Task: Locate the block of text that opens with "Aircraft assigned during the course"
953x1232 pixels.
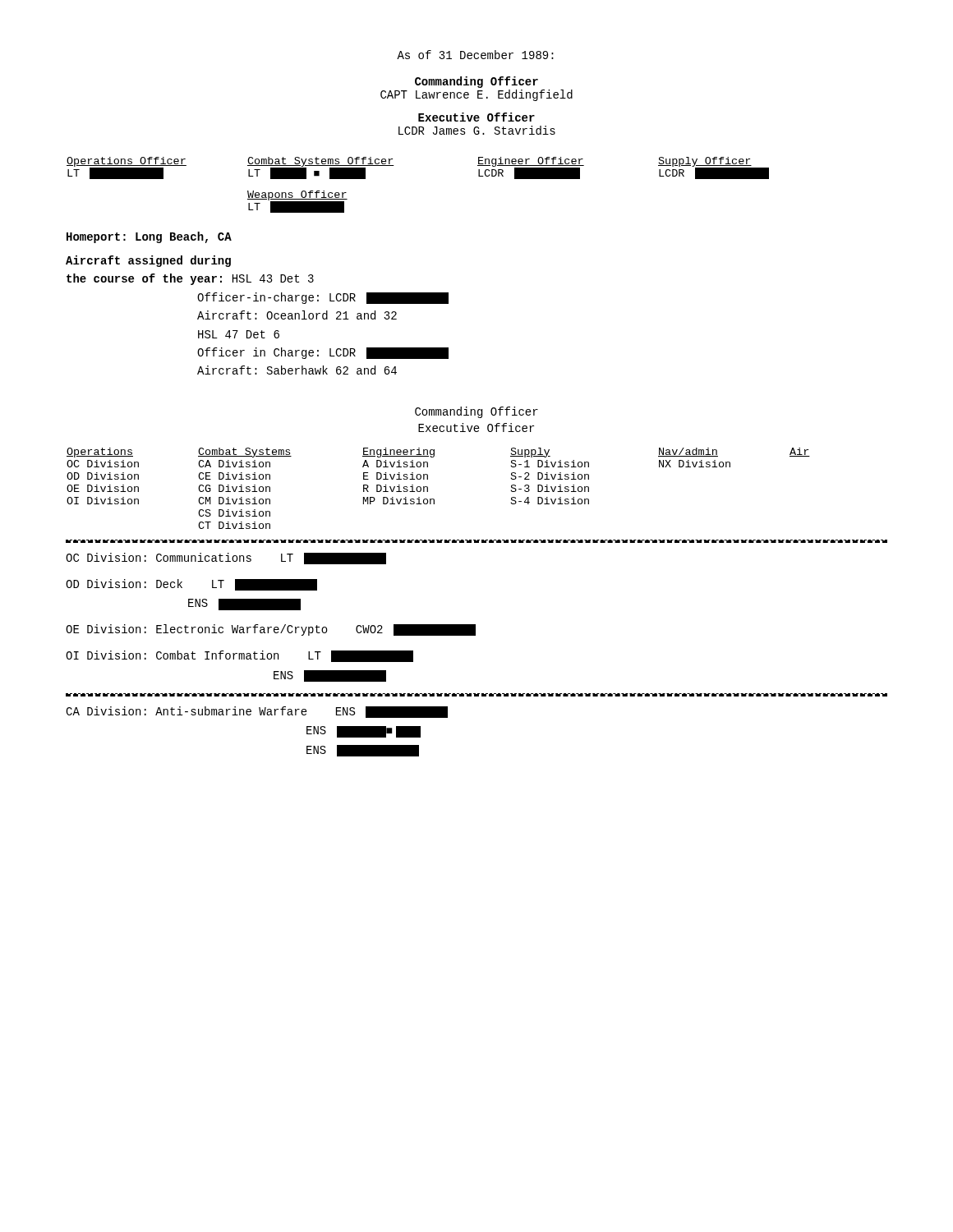Action: [x=257, y=316]
